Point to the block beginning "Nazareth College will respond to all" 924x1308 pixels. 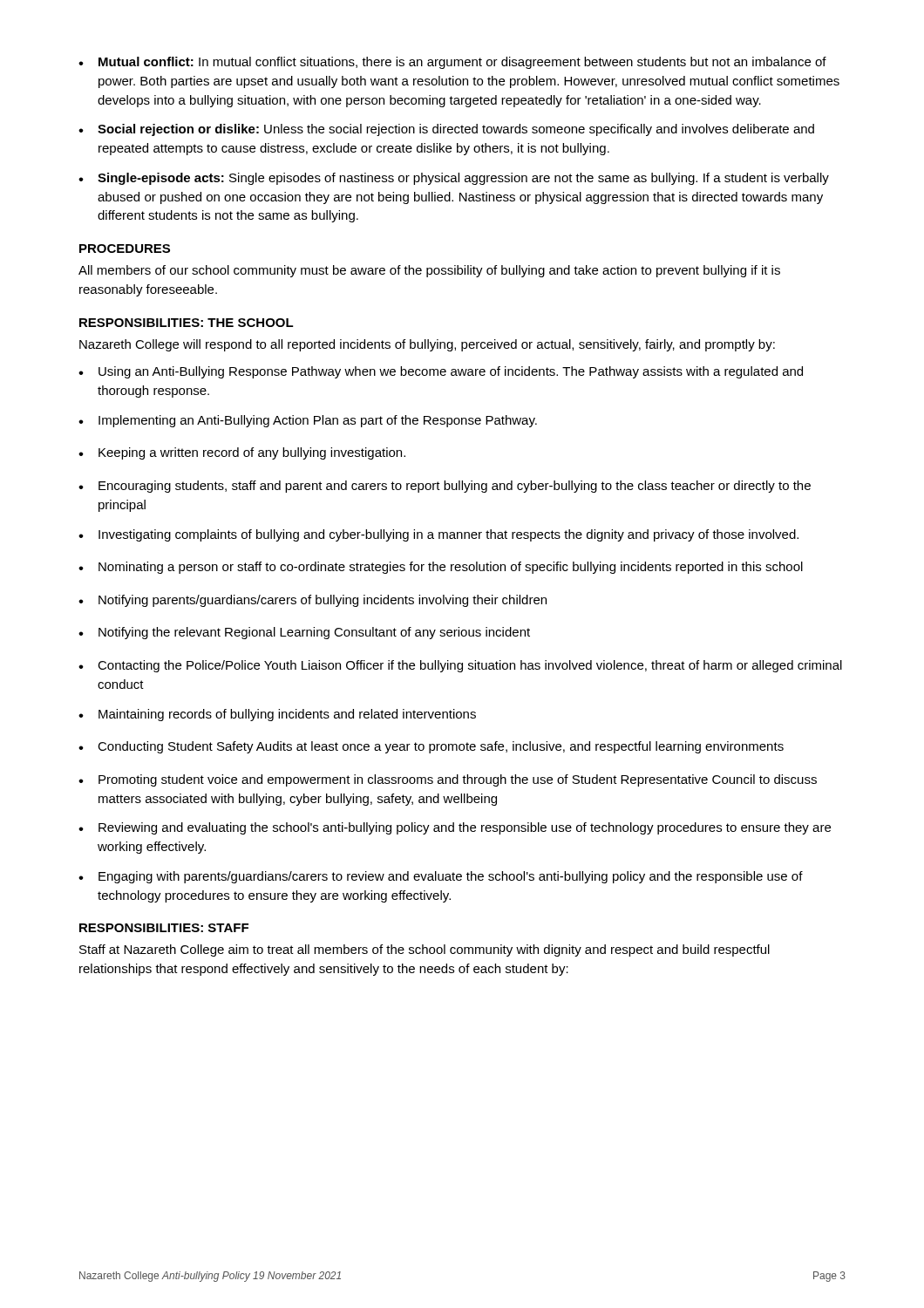pyautogui.click(x=427, y=344)
